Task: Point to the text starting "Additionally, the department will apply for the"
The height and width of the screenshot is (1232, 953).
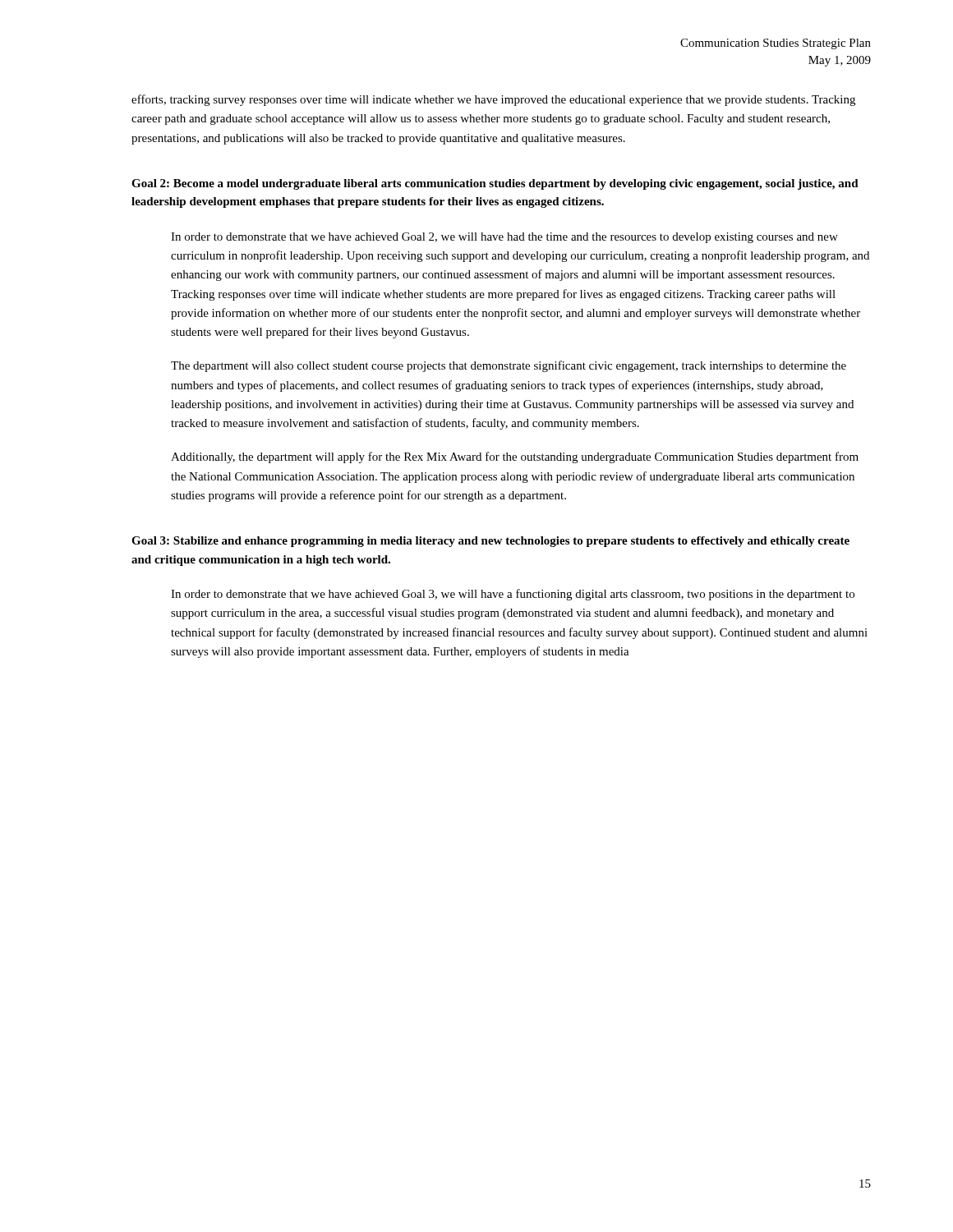Action: (515, 476)
